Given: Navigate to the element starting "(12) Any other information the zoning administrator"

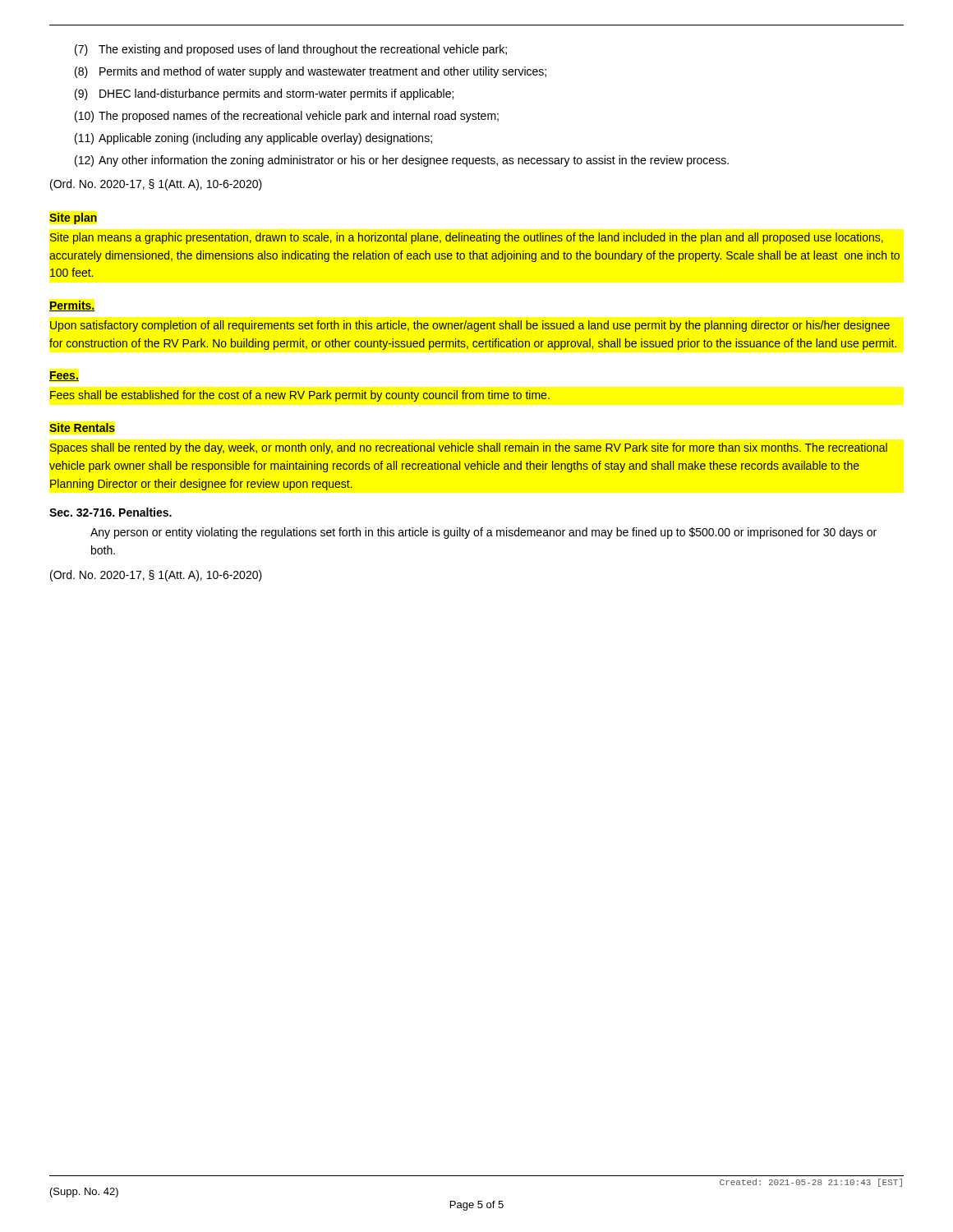Looking at the screenshot, I should tap(476, 161).
